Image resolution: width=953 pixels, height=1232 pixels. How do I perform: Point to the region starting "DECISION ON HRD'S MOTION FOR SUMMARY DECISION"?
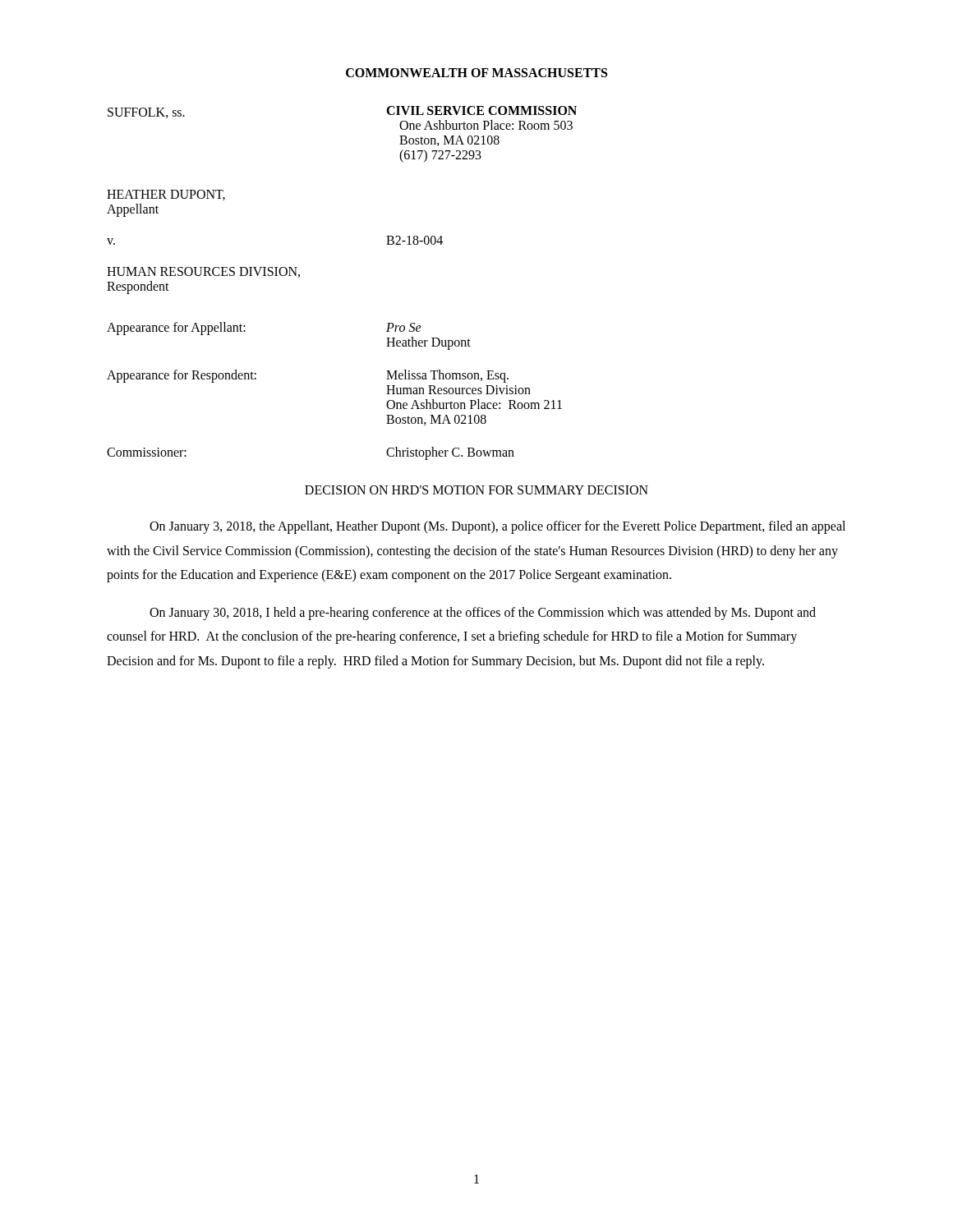(476, 490)
